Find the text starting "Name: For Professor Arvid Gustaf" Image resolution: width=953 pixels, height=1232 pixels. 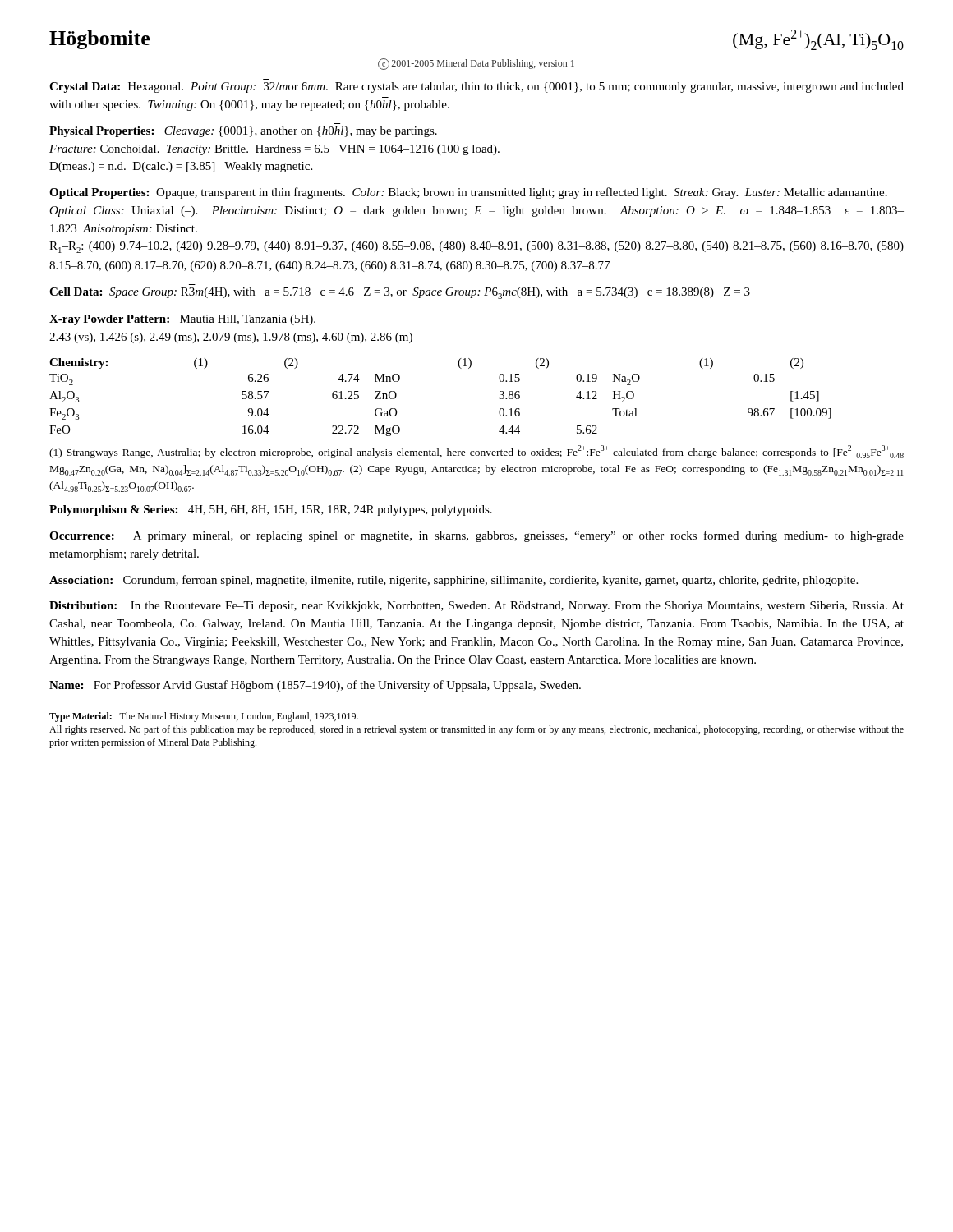click(315, 685)
